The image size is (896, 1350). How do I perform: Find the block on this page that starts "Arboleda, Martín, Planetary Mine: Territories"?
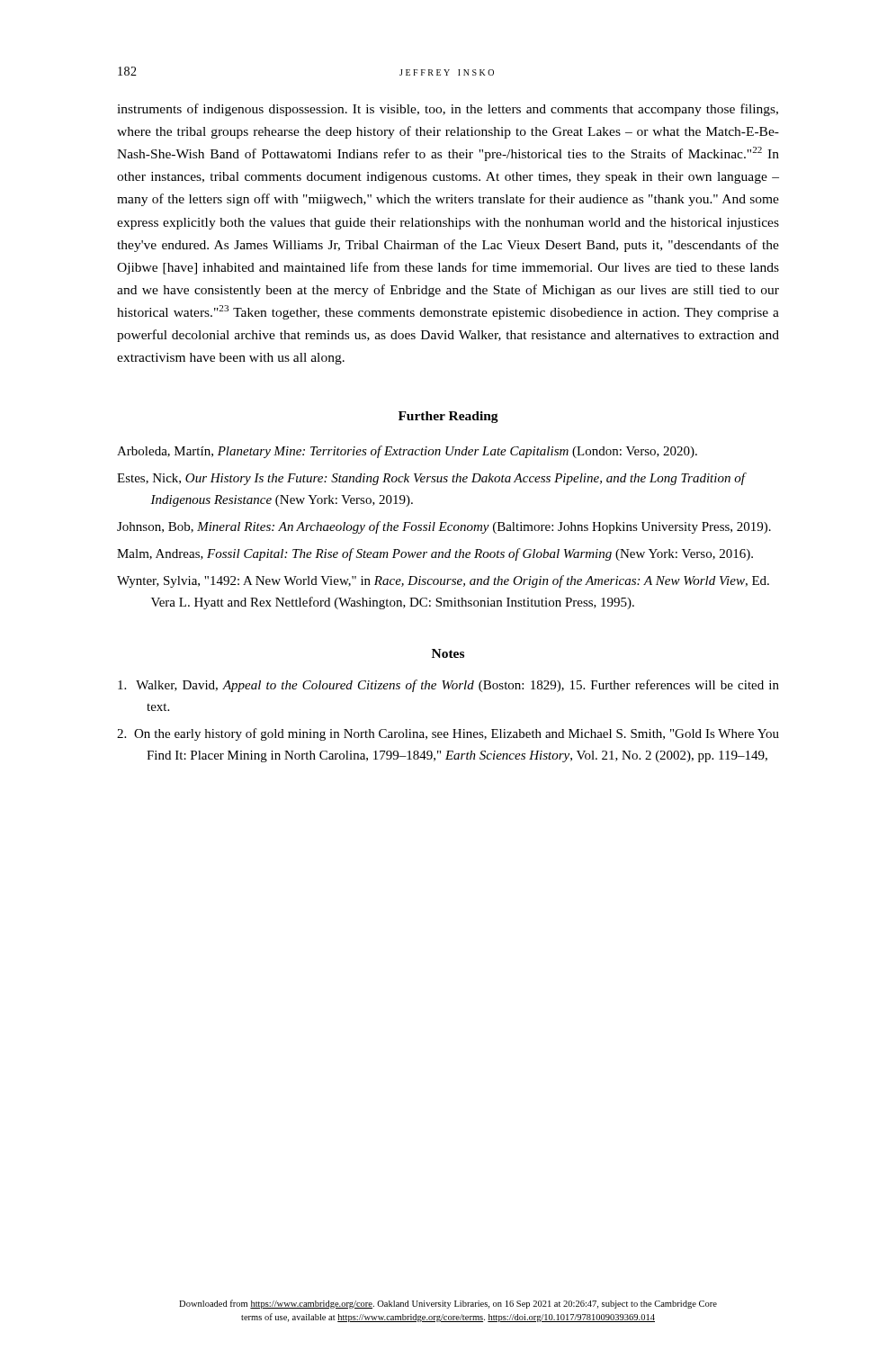point(448,451)
